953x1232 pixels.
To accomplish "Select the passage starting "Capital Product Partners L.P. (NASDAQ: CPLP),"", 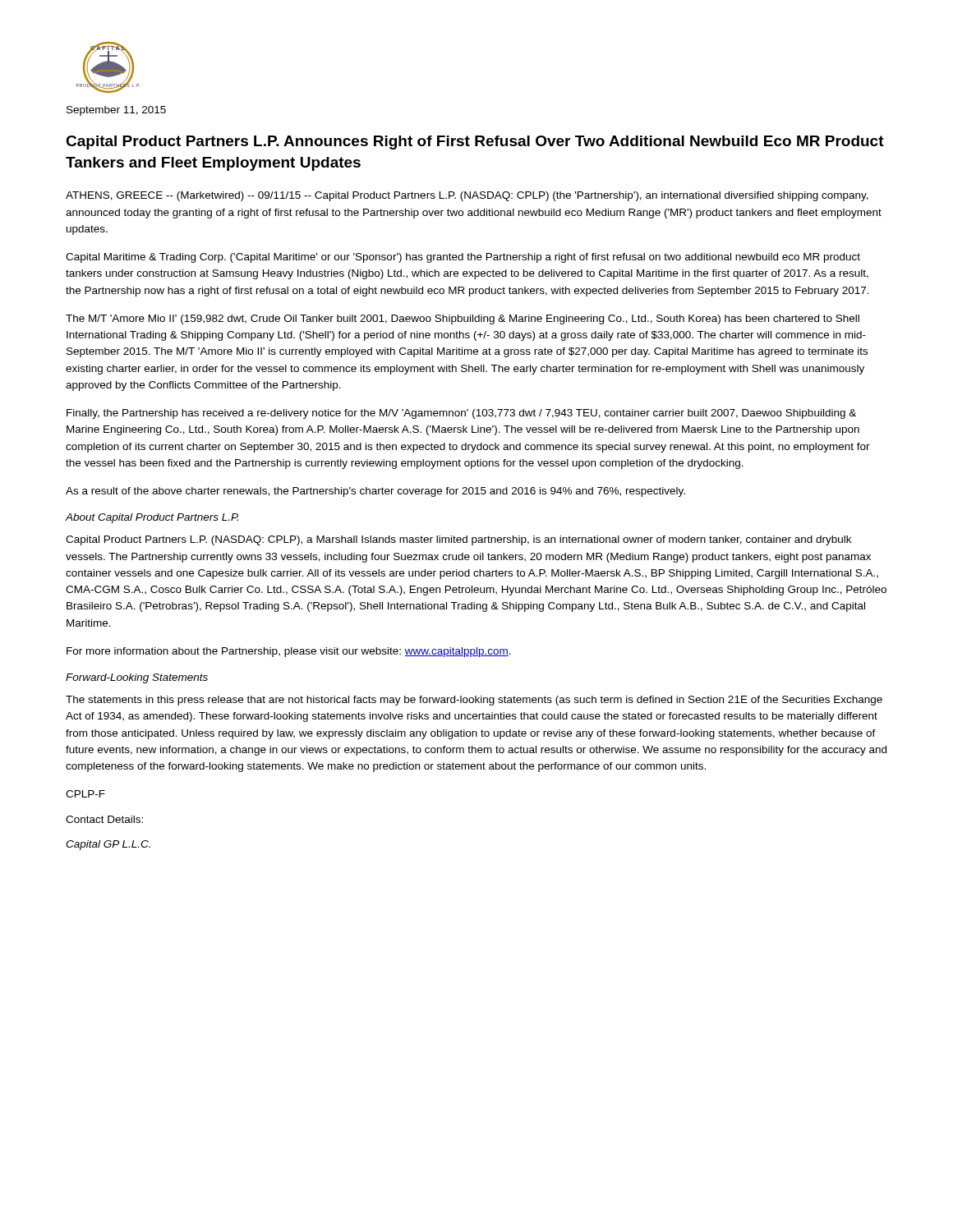I will click(476, 581).
